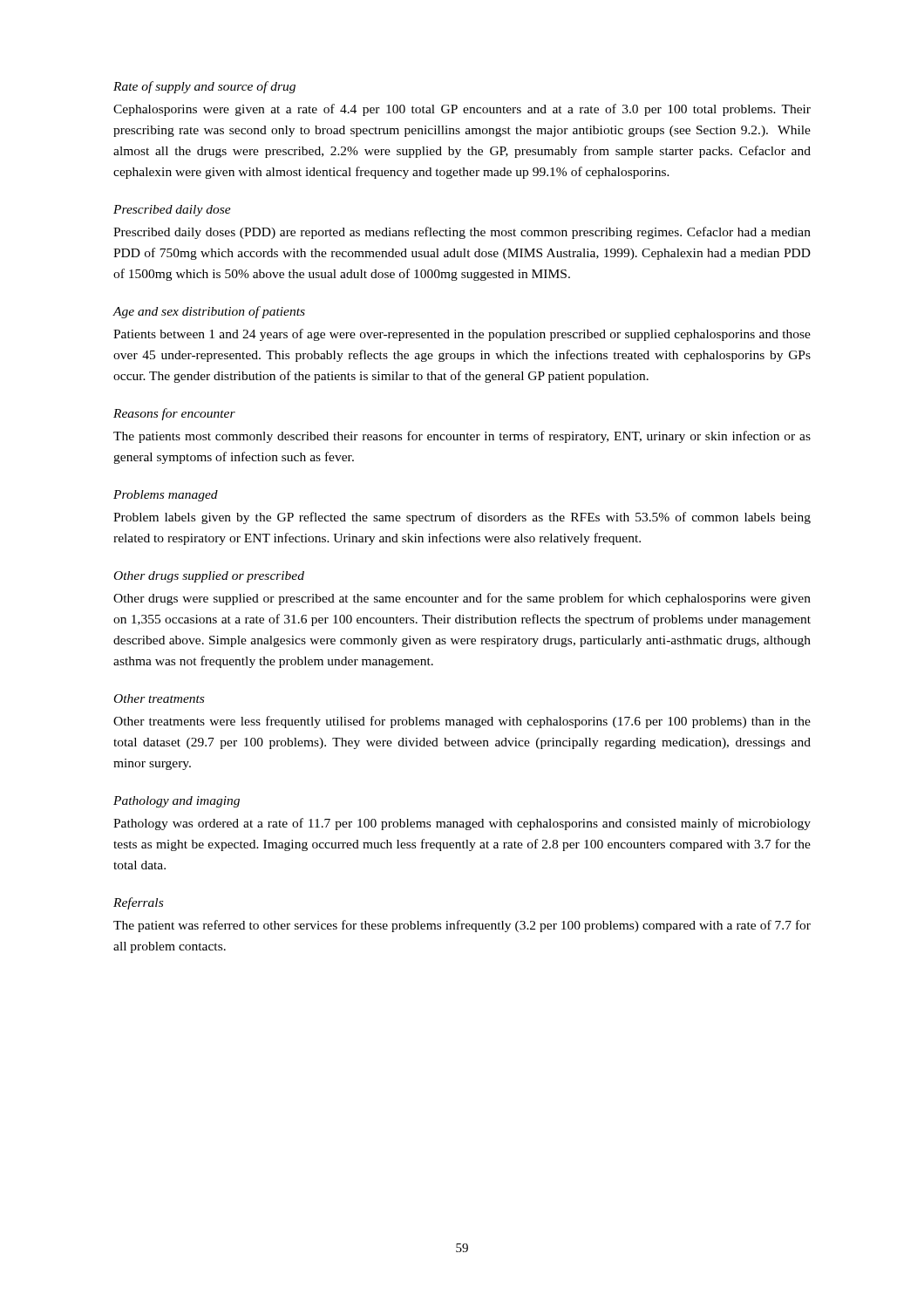Locate the section header containing "Other treatments"
The image size is (924, 1308).
pos(159,698)
